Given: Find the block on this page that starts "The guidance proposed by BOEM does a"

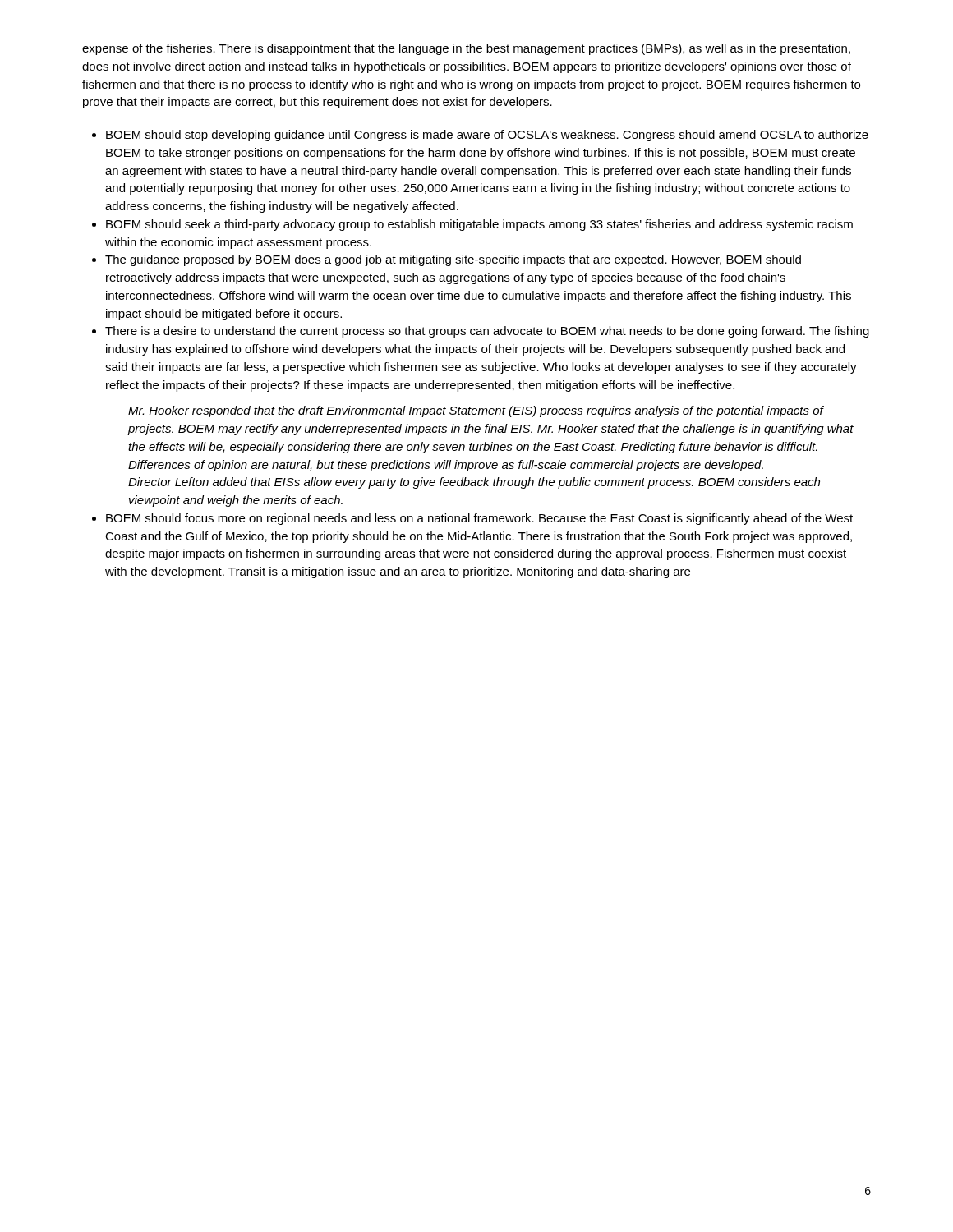Looking at the screenshot, I should (488, 286).
